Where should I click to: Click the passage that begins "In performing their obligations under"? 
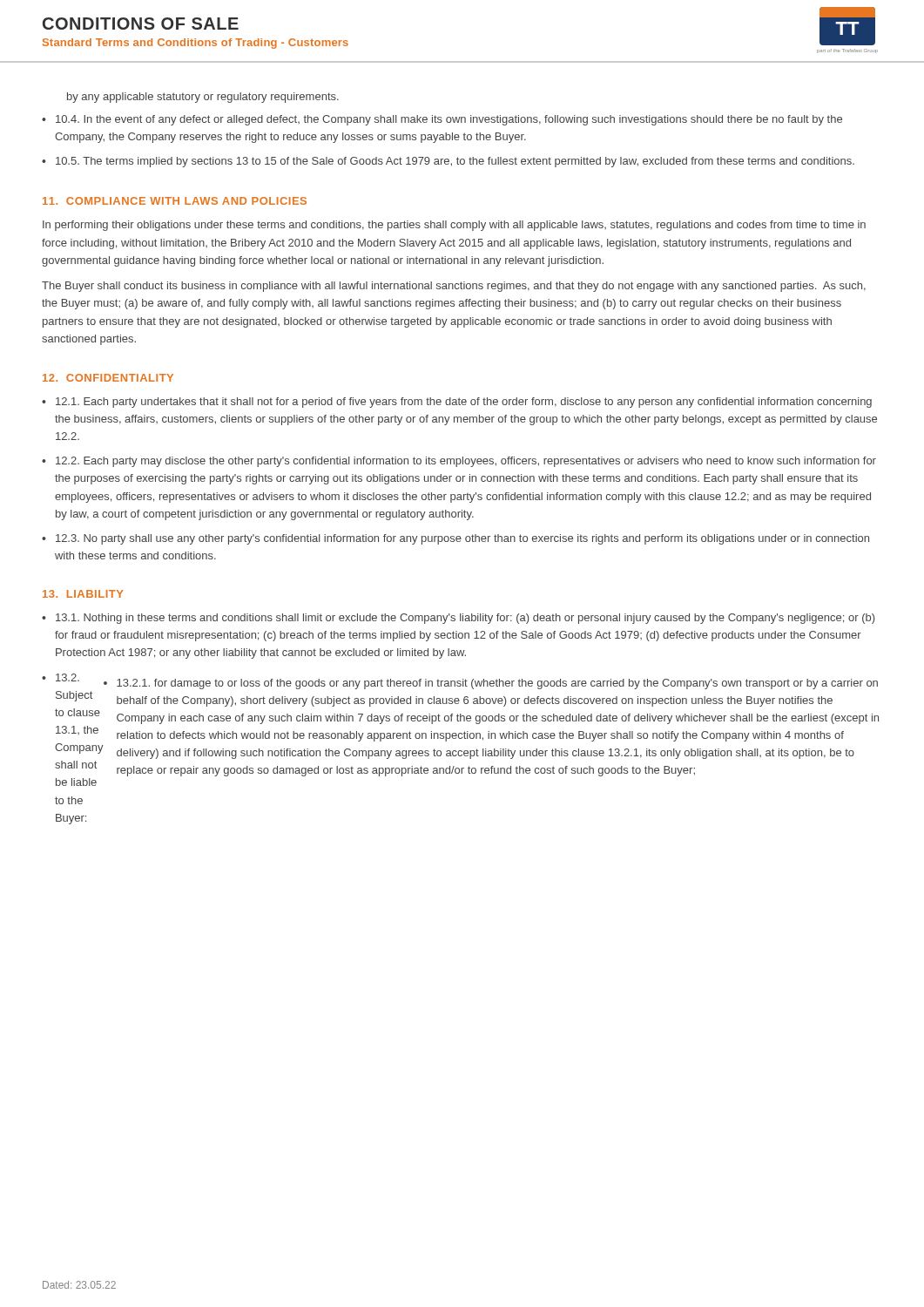454,242
